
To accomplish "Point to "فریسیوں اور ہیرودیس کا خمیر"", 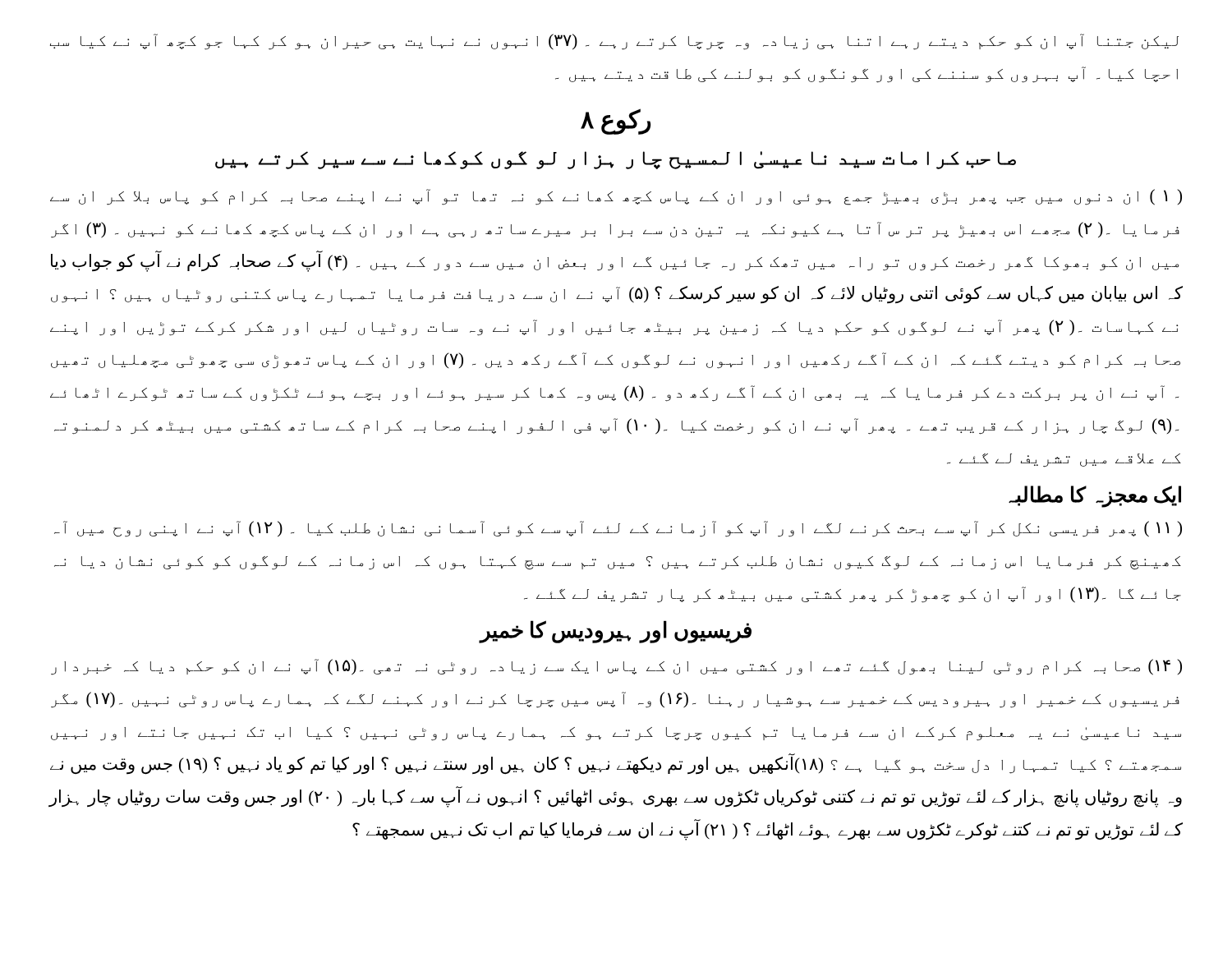I will (x=616, y=631).
